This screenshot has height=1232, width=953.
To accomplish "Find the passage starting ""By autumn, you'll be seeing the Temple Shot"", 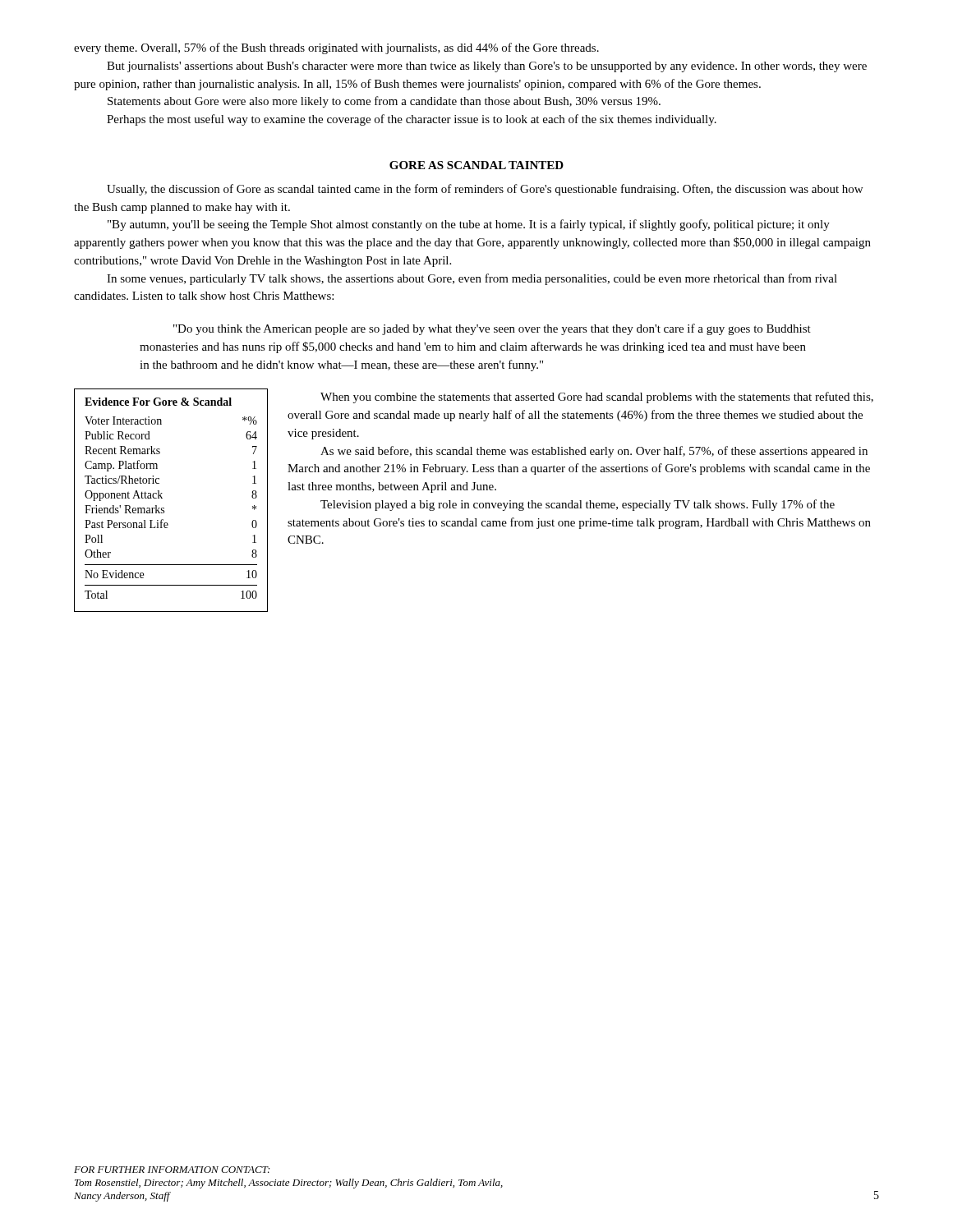I will coord(476,243).
